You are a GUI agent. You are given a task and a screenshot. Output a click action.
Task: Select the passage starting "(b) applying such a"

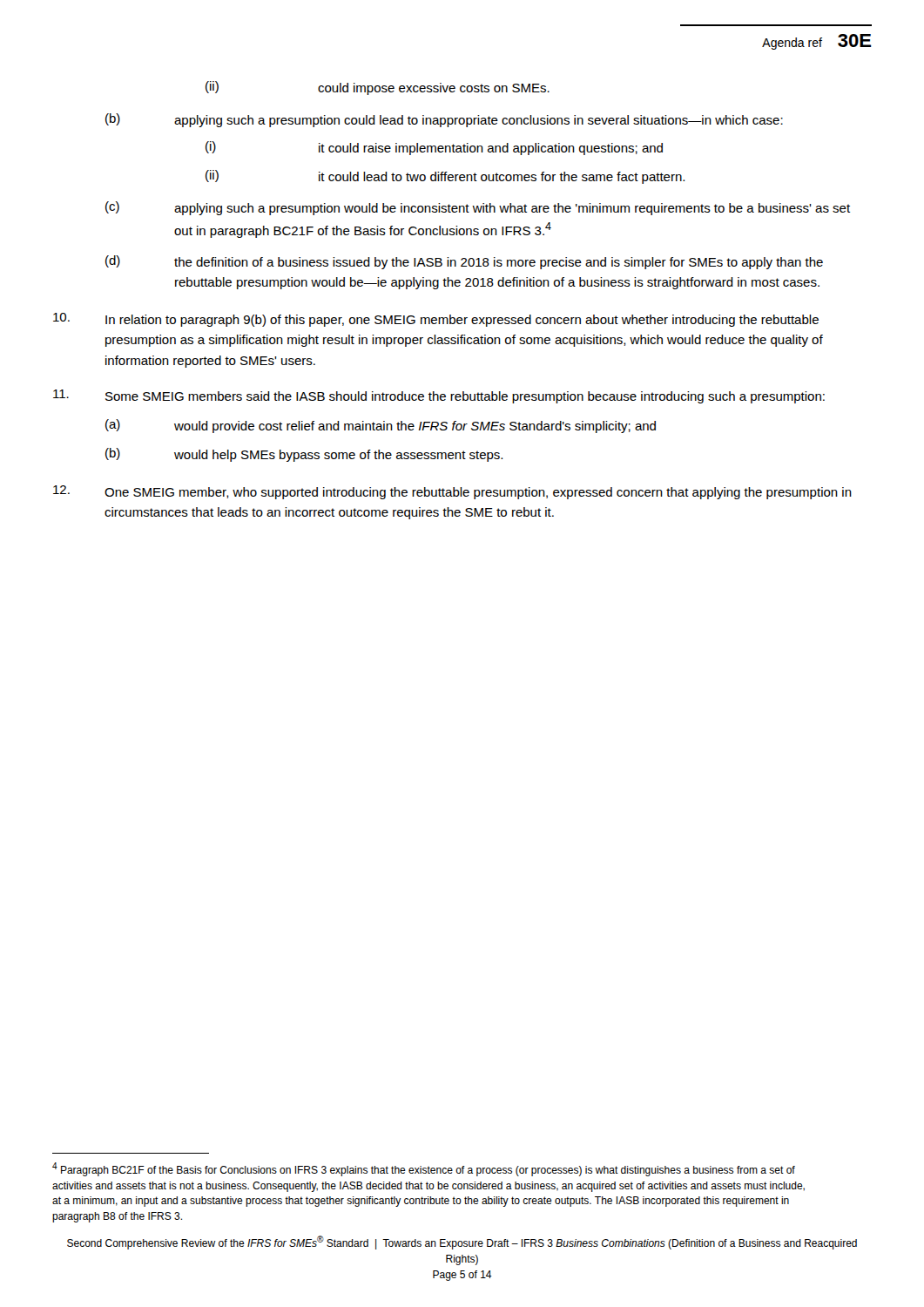[462, 120]
